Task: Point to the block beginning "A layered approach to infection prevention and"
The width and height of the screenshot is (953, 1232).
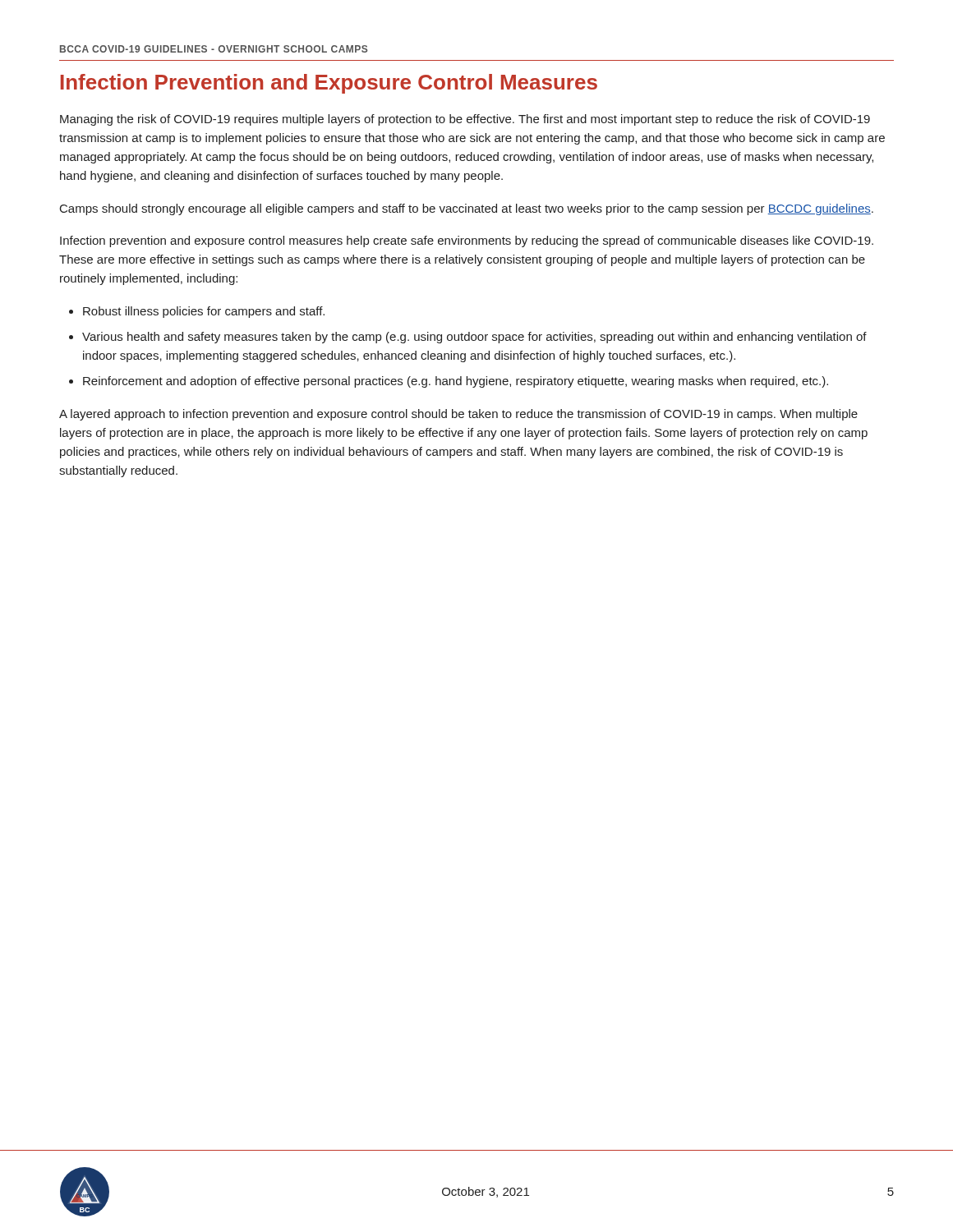Action: (x=464, y=442)
